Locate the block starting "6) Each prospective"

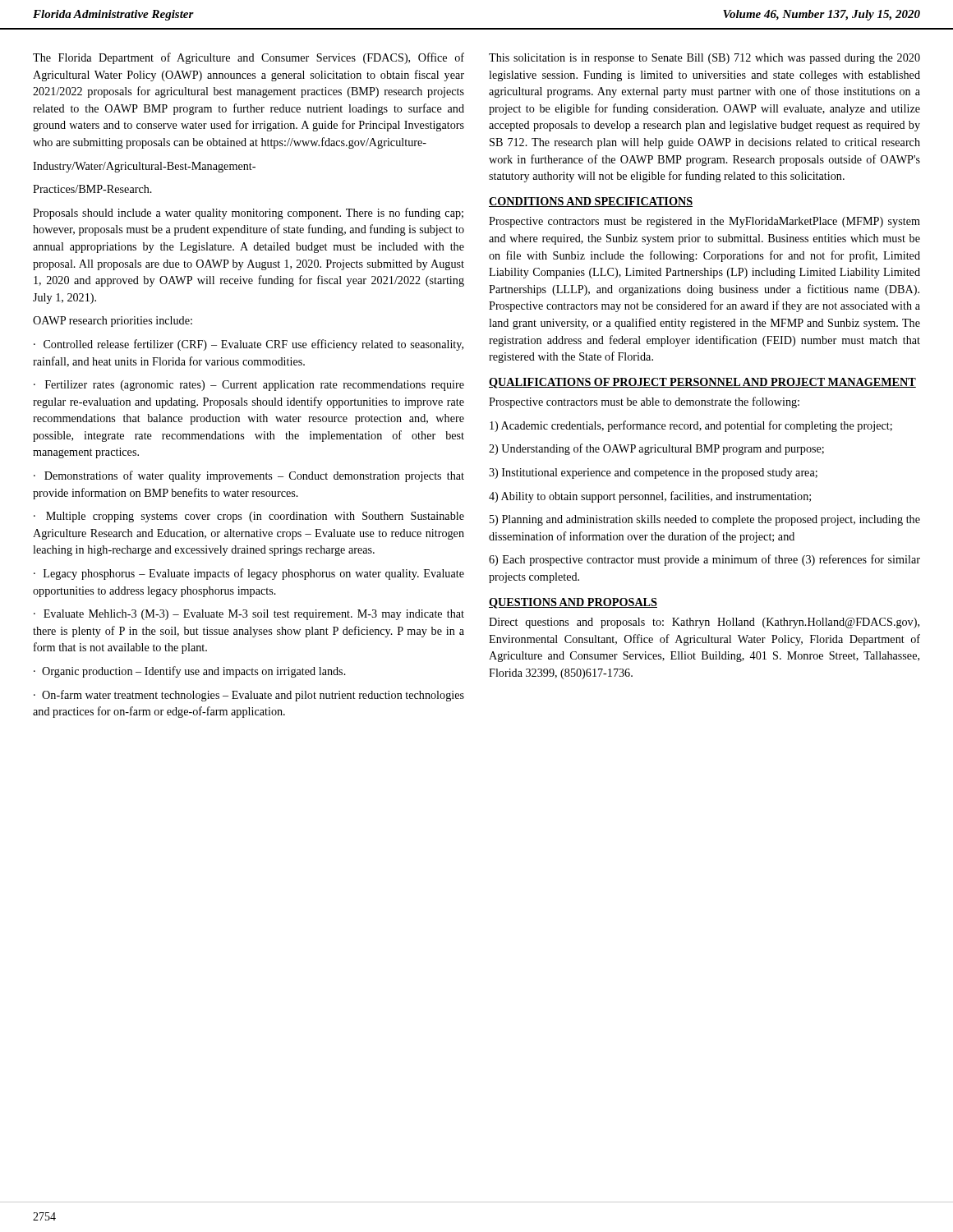[x=704, y=568]
